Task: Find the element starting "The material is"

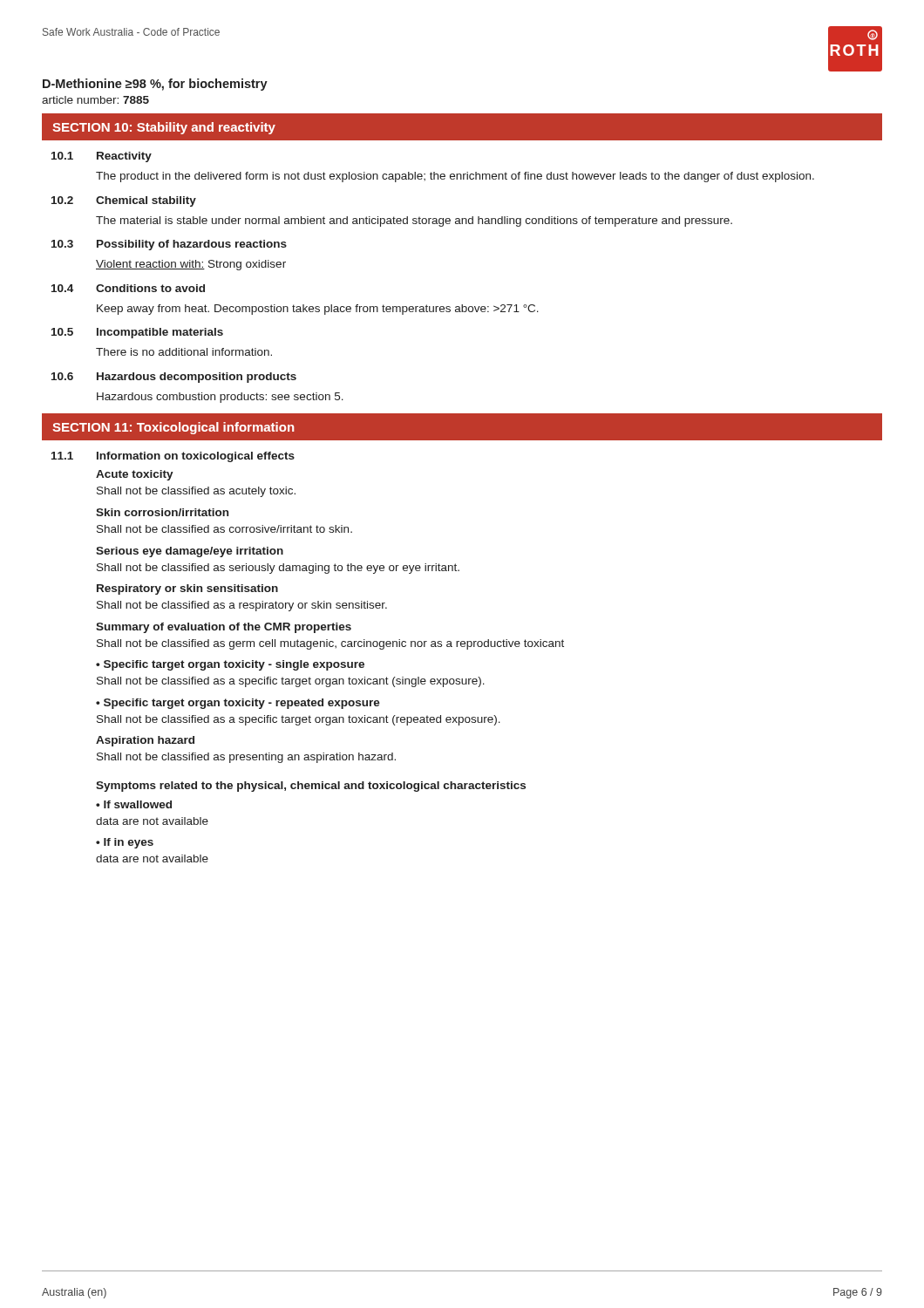Action: click(415, 220)
